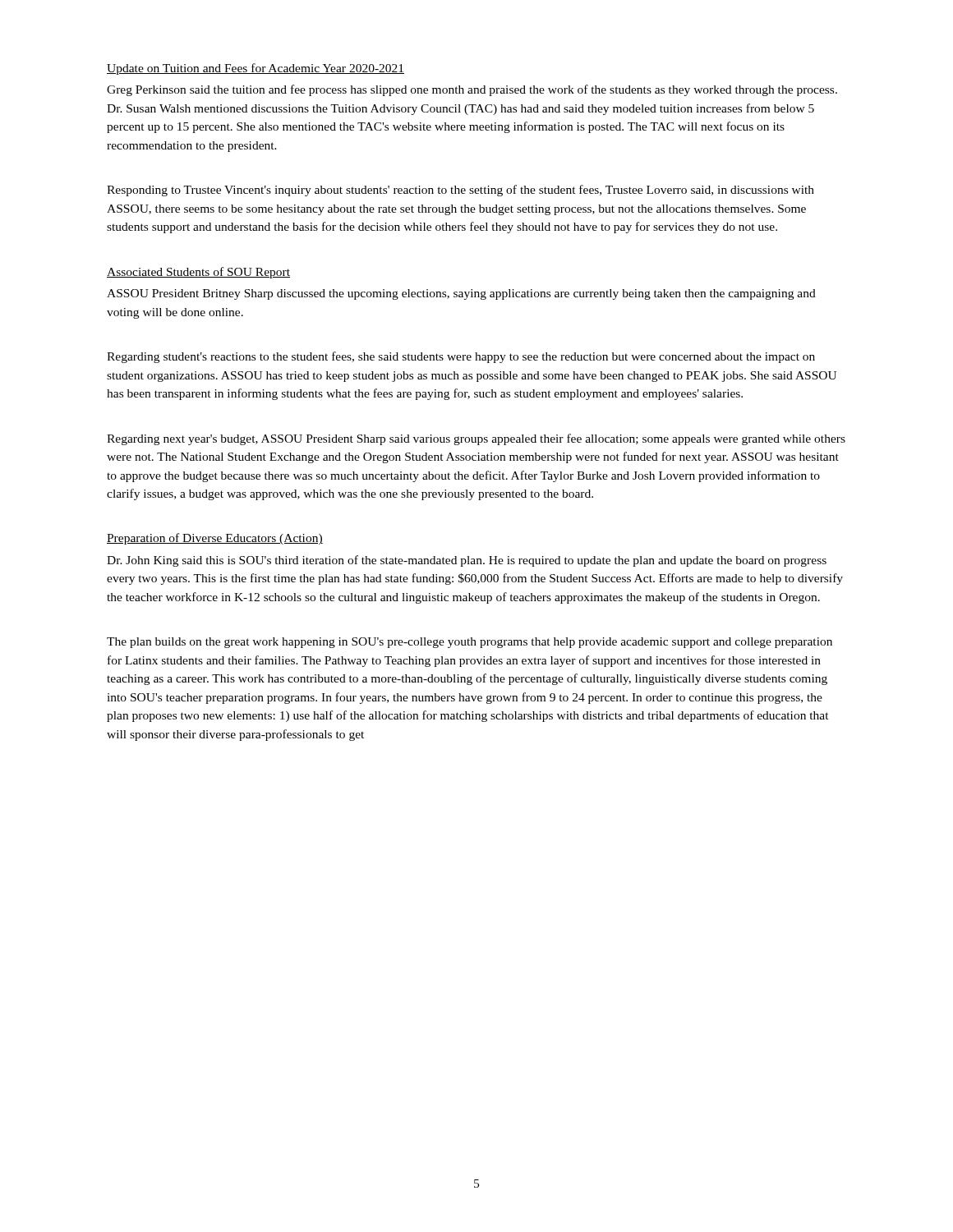
Task: Click on the text block starting "Associated Students of"
Action: [x=198, y=271]
